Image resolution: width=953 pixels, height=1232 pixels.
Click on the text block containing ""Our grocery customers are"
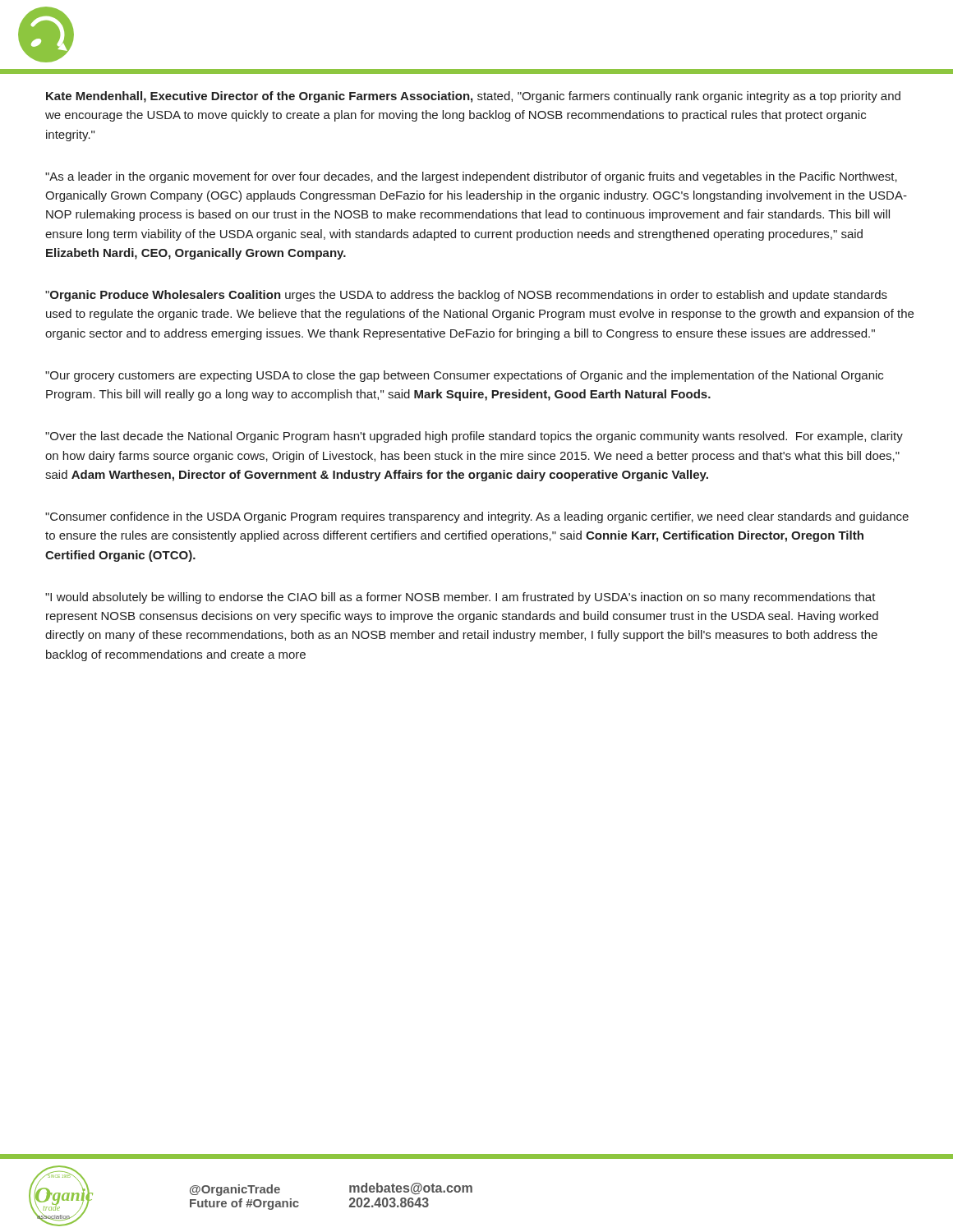pos(465,384)
